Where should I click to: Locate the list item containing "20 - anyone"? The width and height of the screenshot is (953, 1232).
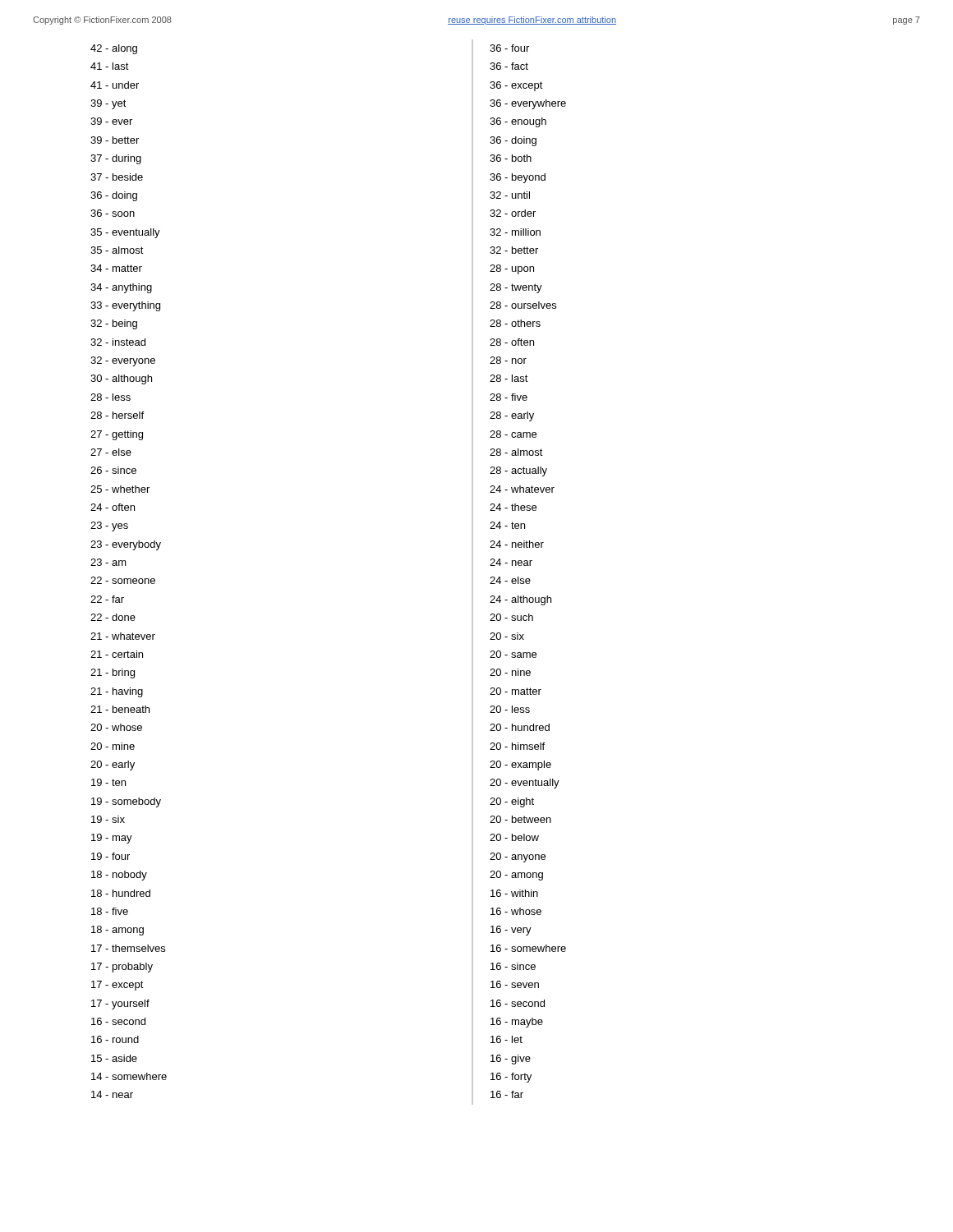pos(518,856)
